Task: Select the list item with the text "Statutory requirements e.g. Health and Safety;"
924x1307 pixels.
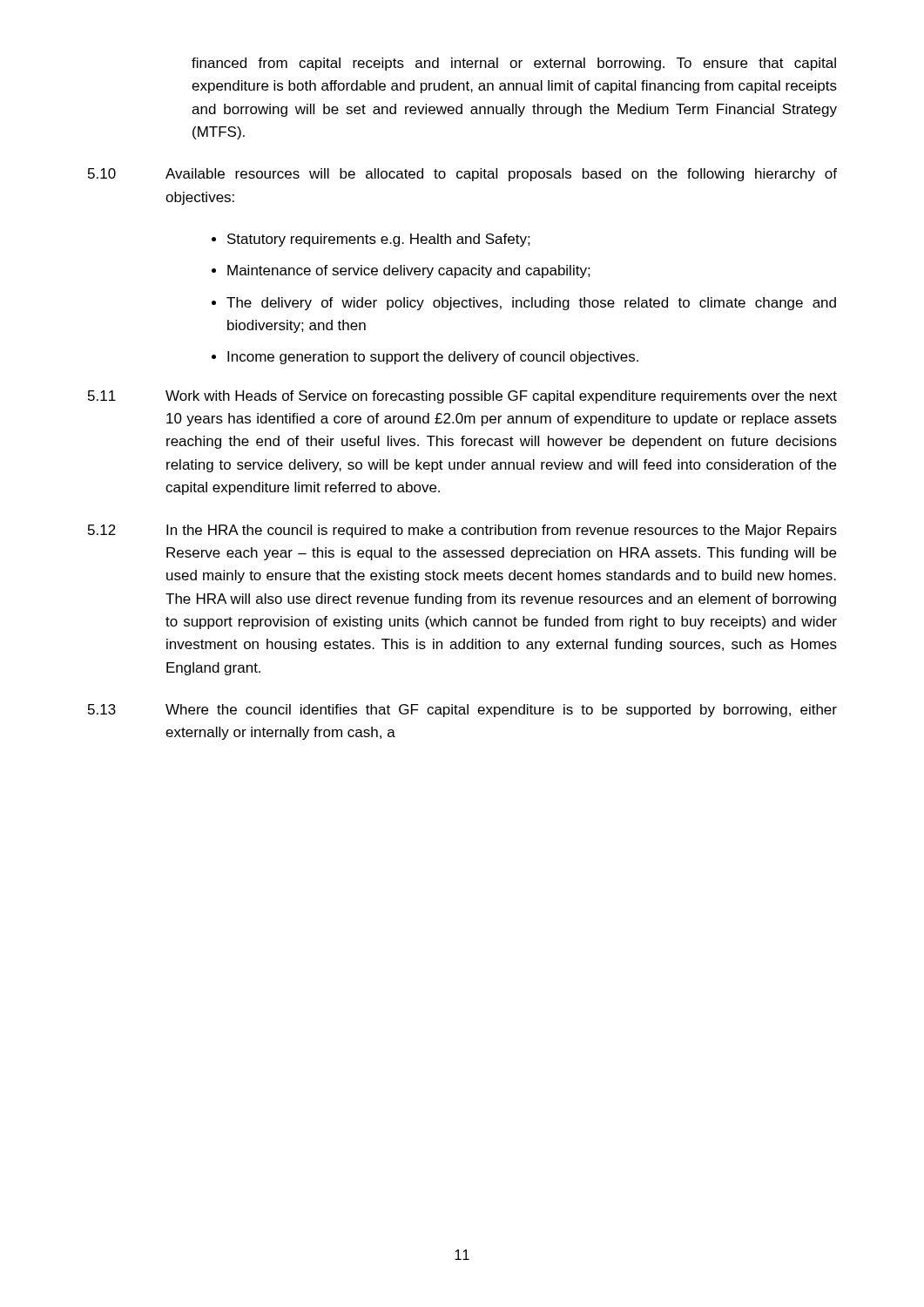Action: pos(379,239)
